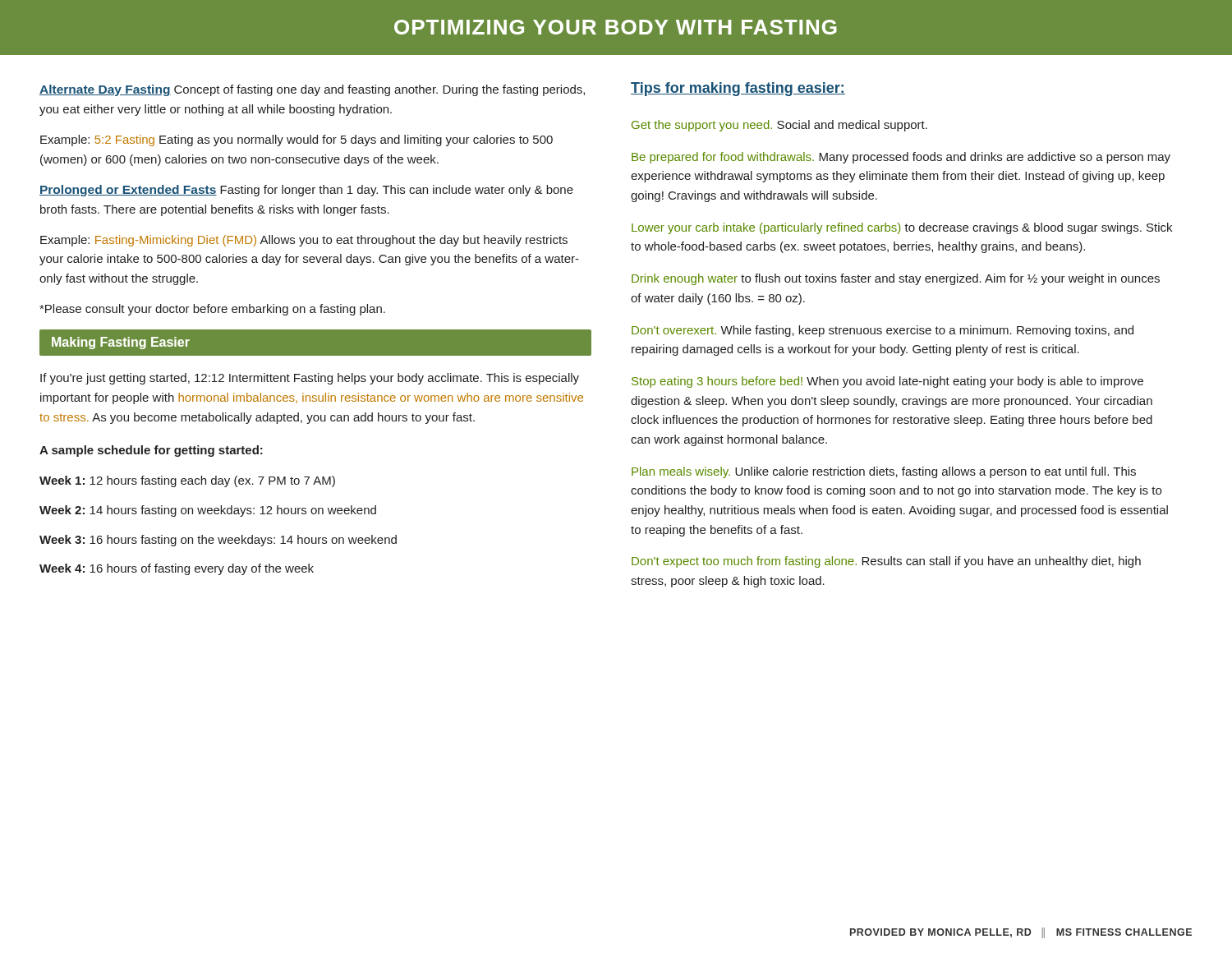Screen dimensions: 953x1232
Task: Select the text block containing "Be prepared for food withdrawals. Many processed"
Action: point(901,176)
